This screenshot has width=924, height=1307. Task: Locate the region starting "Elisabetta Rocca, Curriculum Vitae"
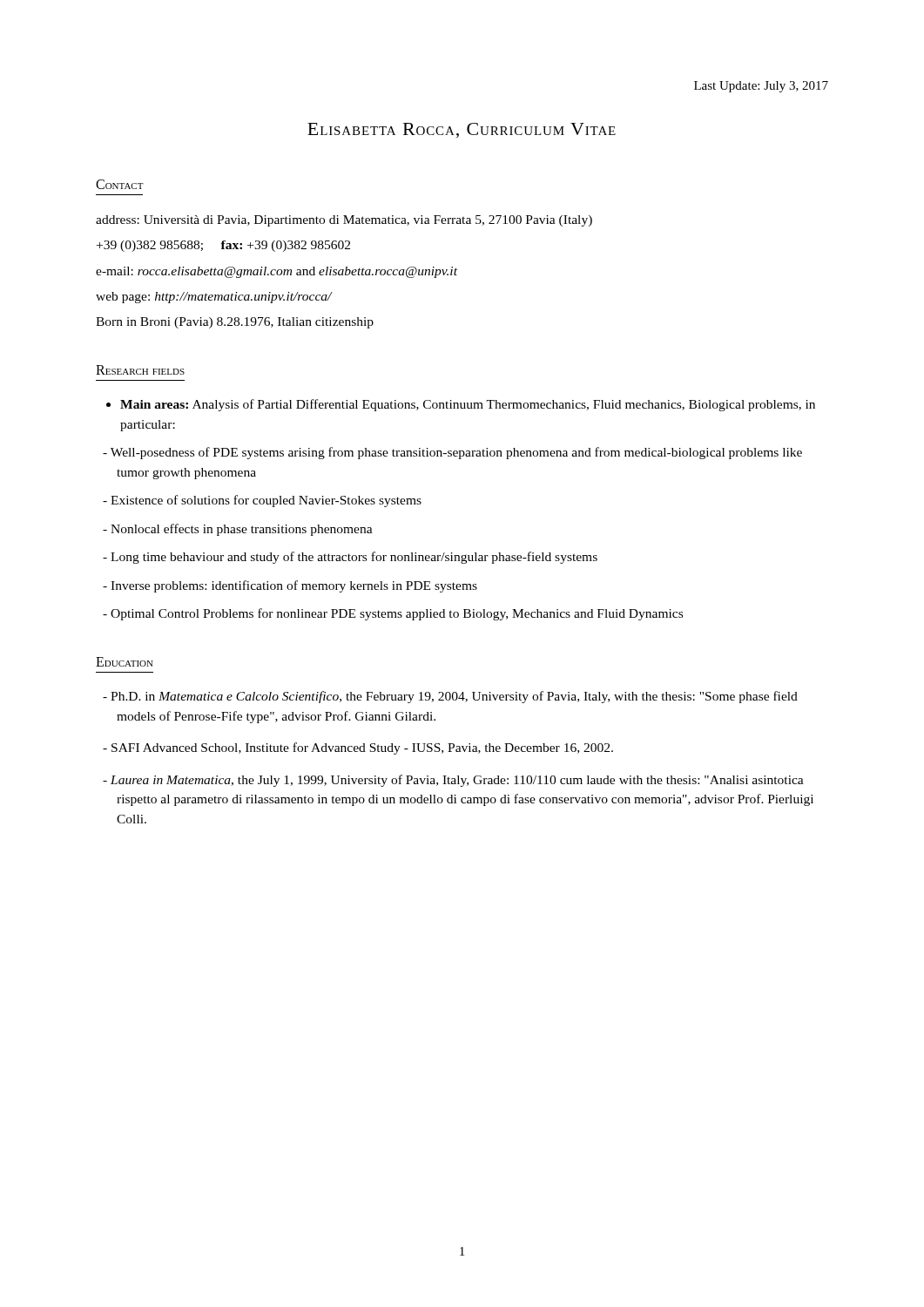(x=462, y=129)
